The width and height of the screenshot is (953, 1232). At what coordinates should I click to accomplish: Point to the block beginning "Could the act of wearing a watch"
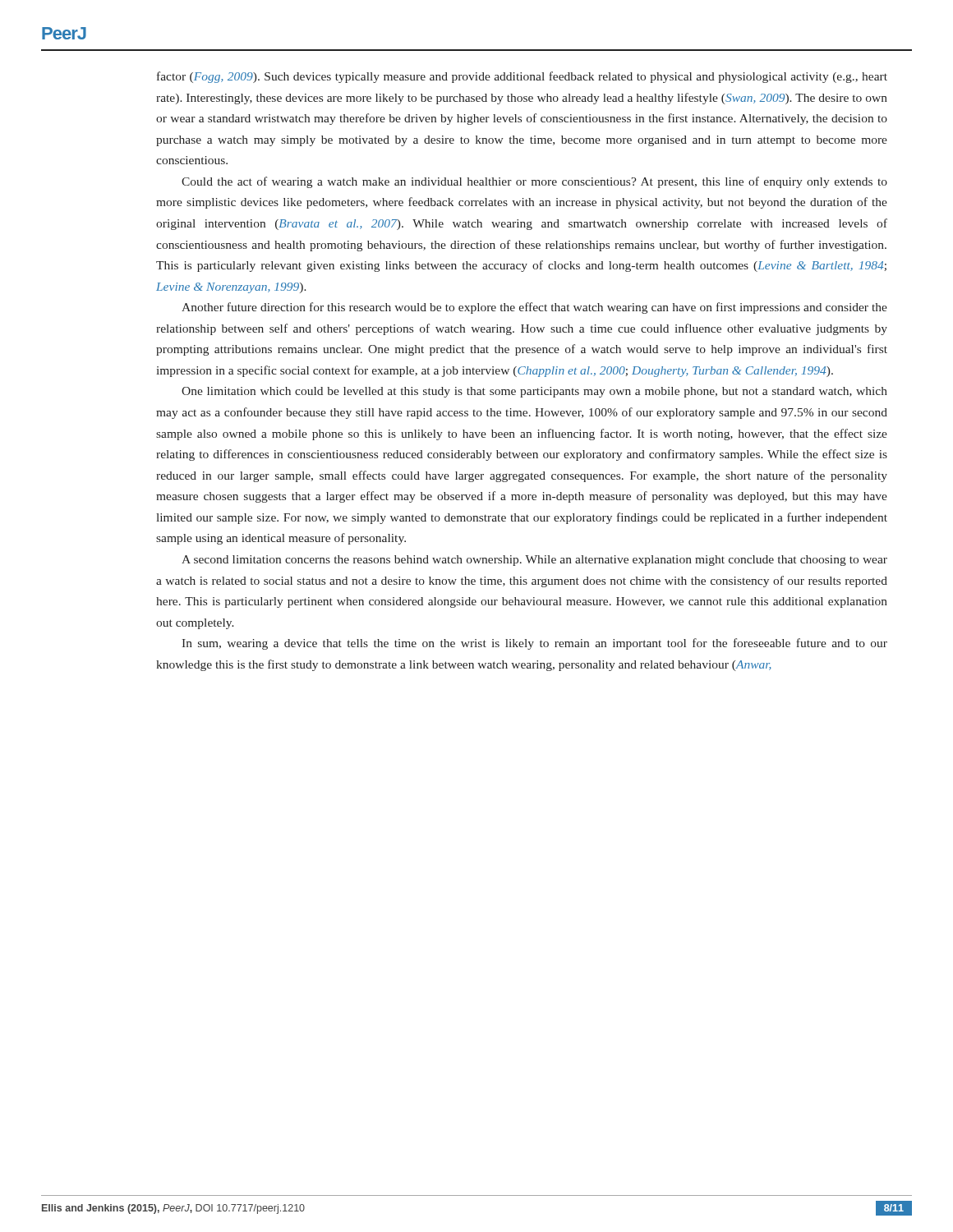pyautogui.click(x=522, y=234)
